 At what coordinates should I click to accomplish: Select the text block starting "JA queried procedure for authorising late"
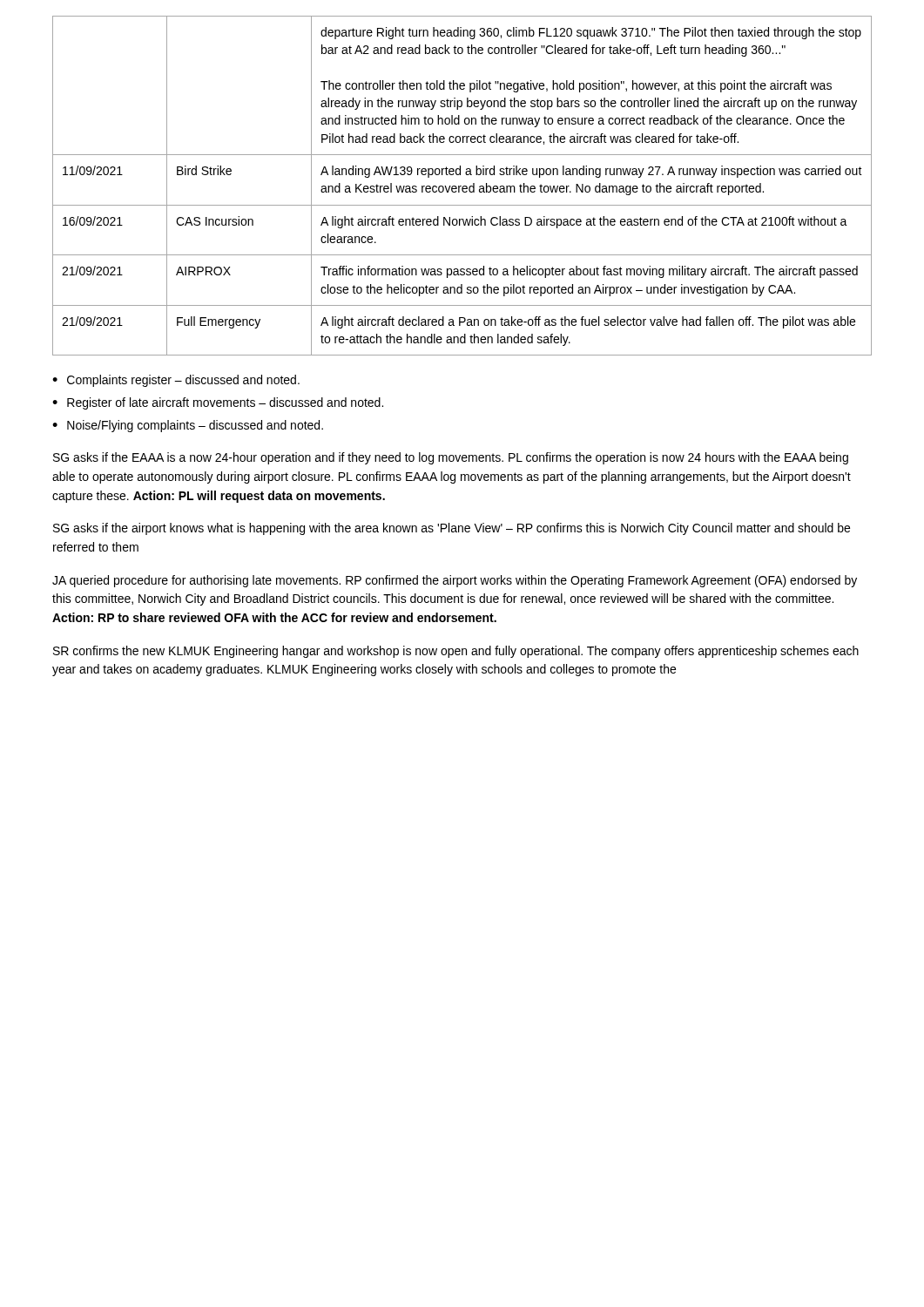click(455, 599)
